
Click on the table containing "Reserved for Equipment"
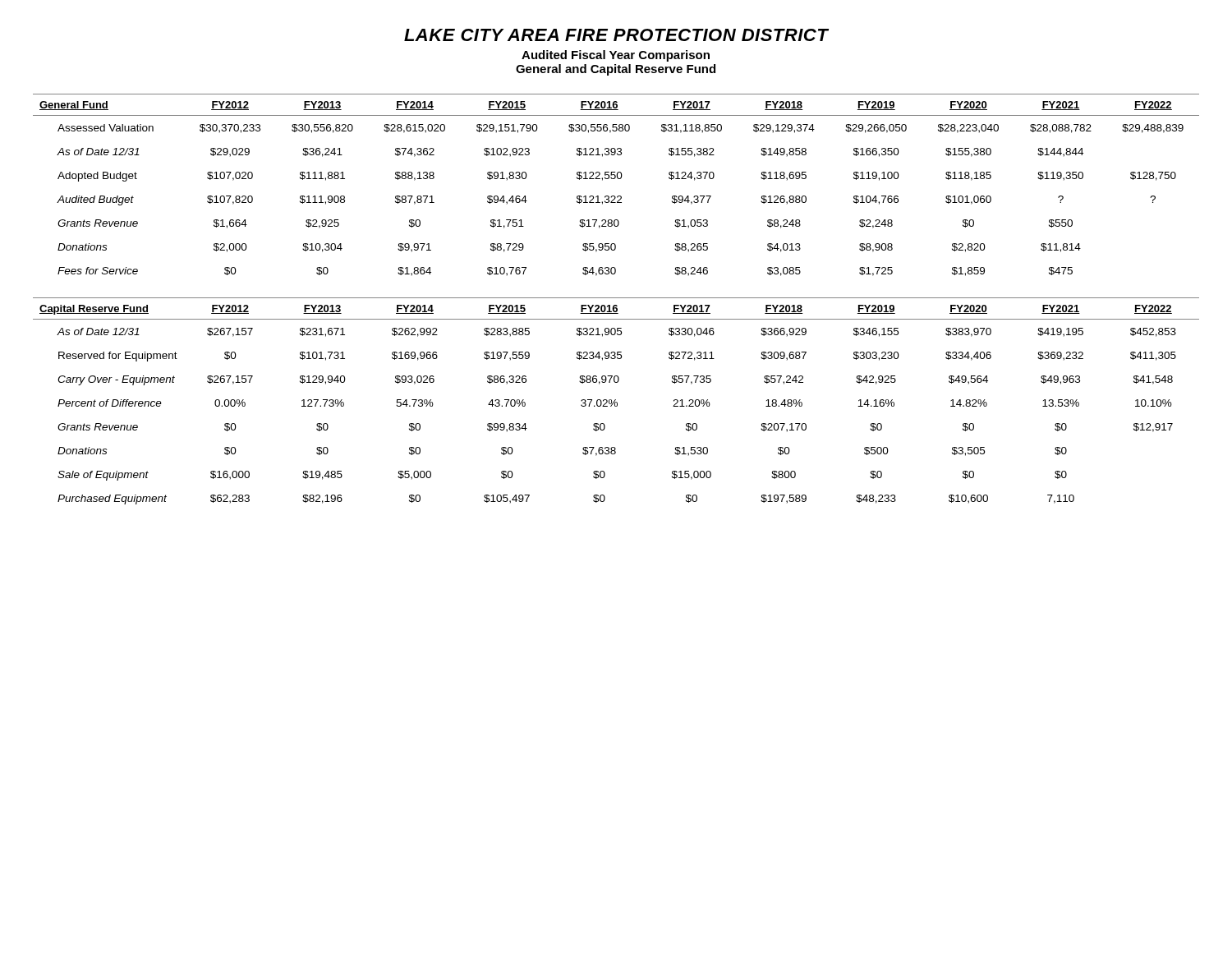[616, 404]
